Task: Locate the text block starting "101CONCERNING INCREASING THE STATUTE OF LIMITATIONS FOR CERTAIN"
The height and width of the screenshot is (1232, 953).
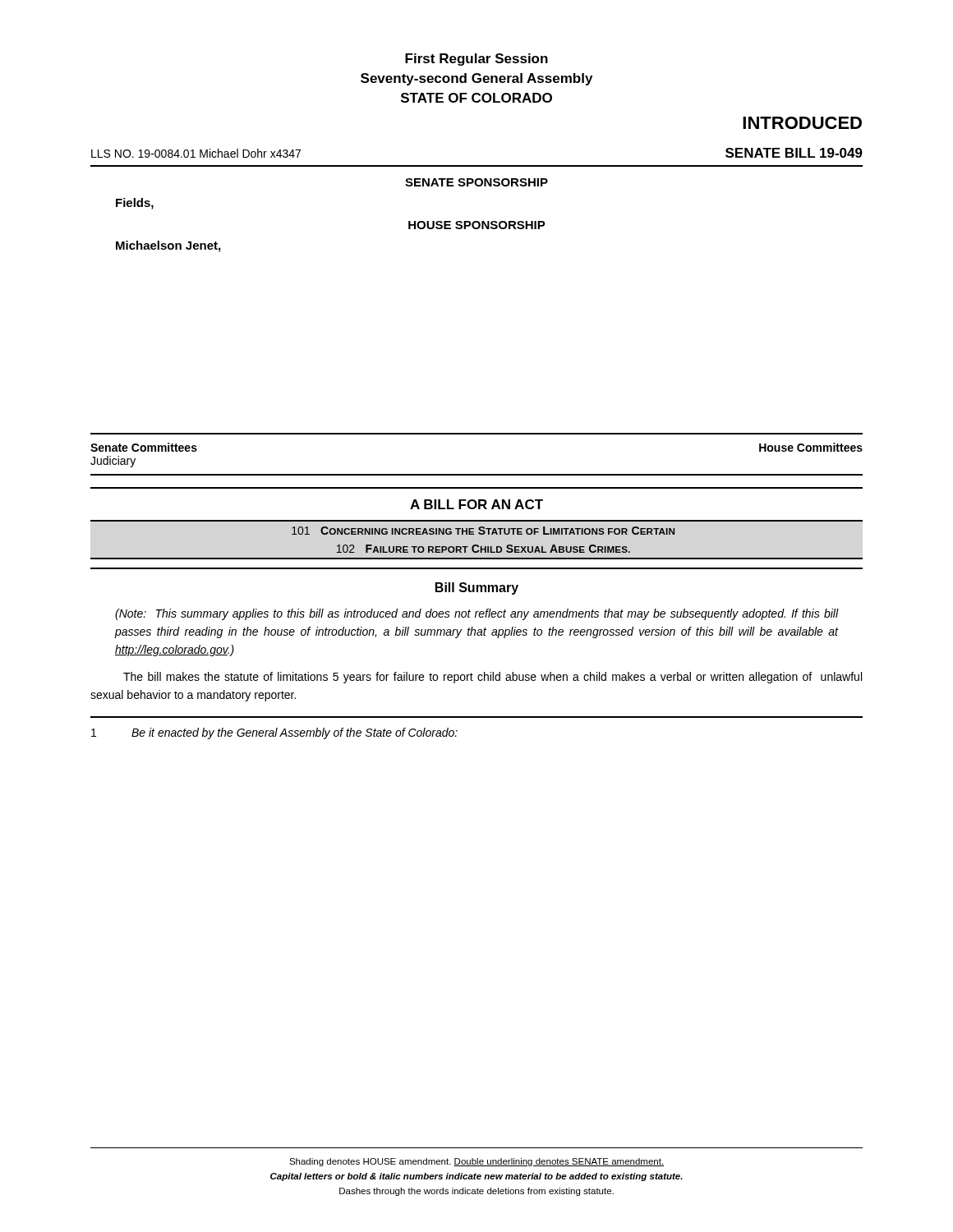Action: click(476, 531)
